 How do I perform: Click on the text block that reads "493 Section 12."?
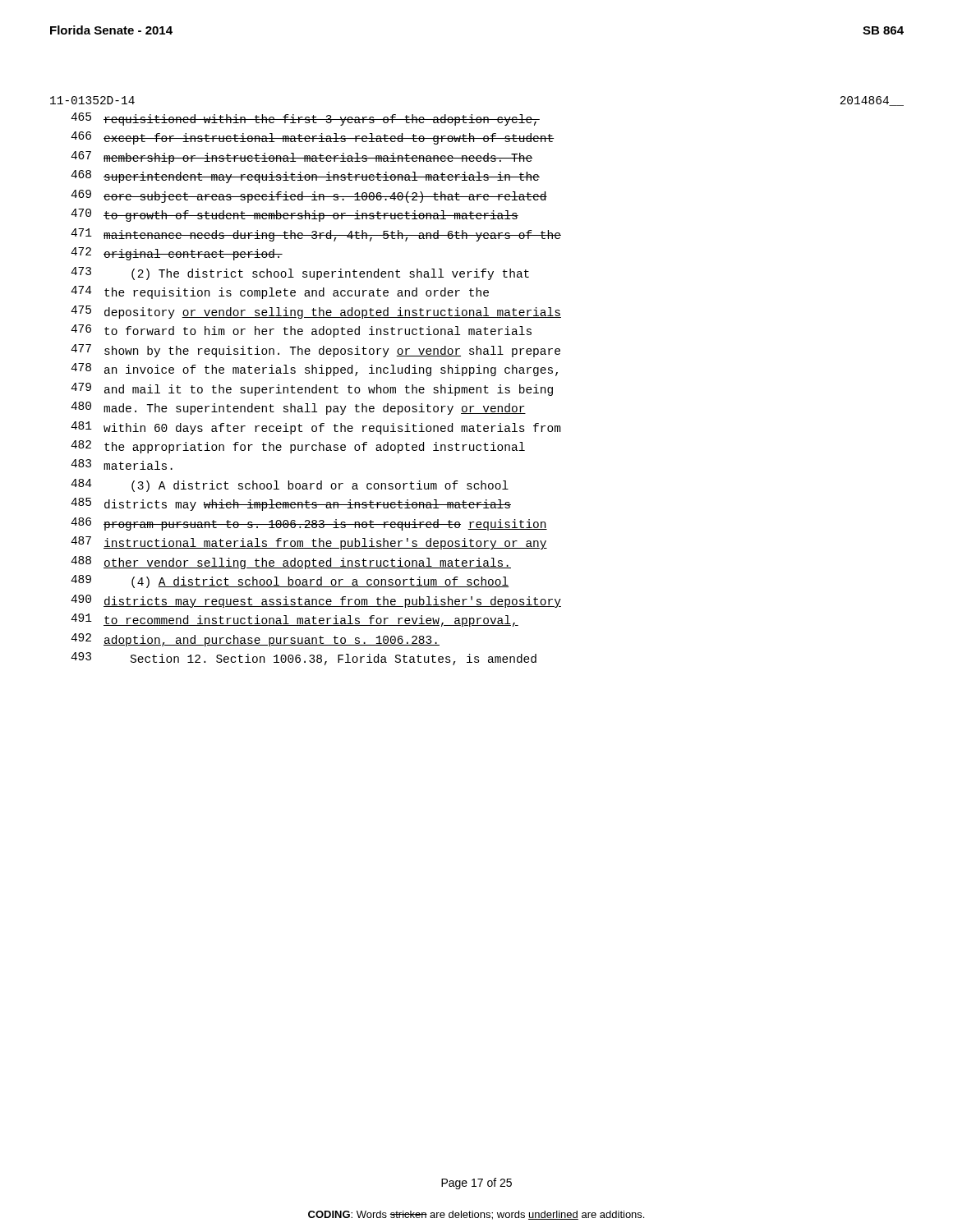point(476,660)
